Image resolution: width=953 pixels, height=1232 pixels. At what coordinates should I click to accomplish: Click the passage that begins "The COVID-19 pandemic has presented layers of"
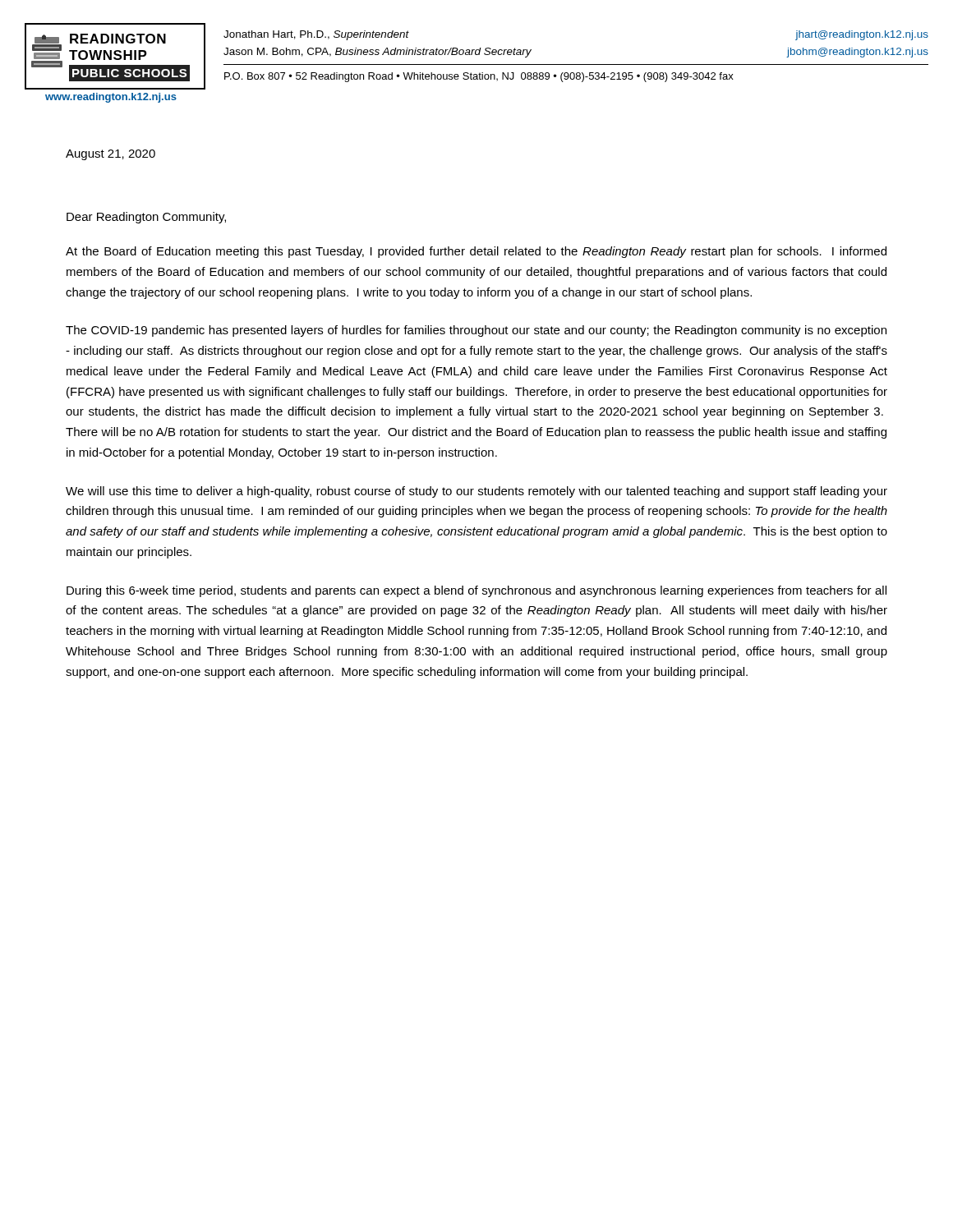click(476, 391)
